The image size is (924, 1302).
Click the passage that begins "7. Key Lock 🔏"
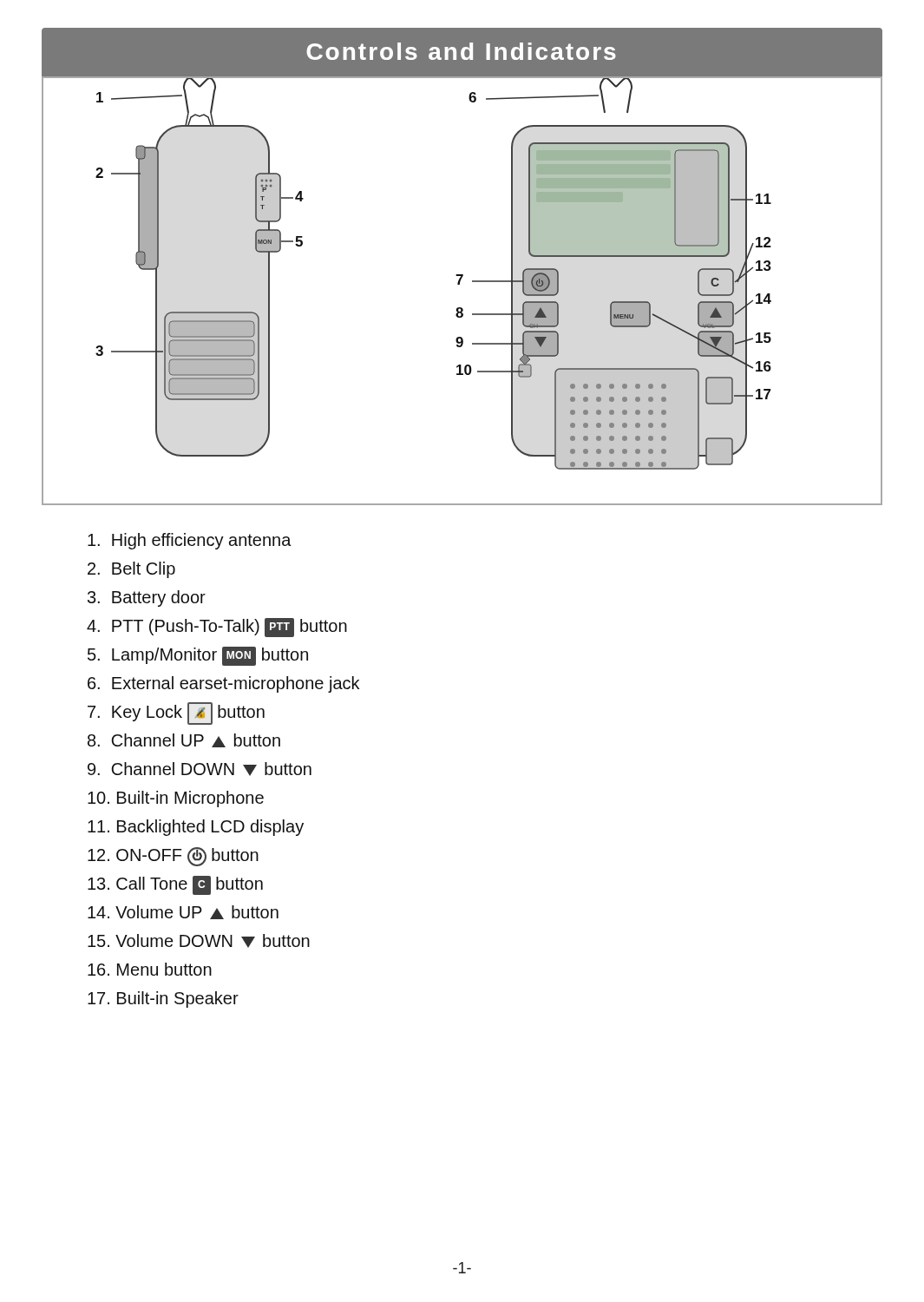(x=176, y=713)
